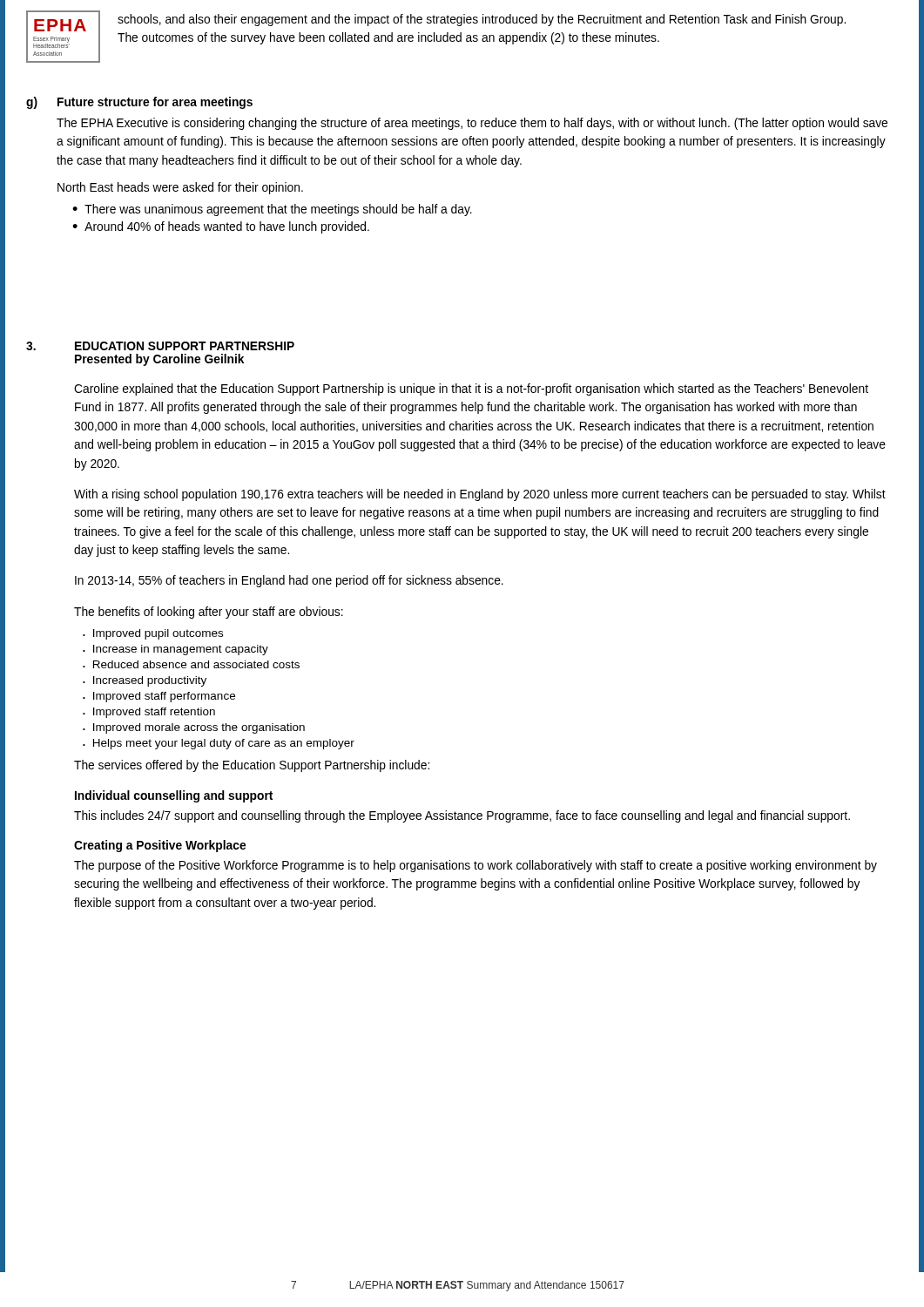Locate the text block with the text "With a rising"
Screen dimensions: 1307x924
click(x=480, y=522)
